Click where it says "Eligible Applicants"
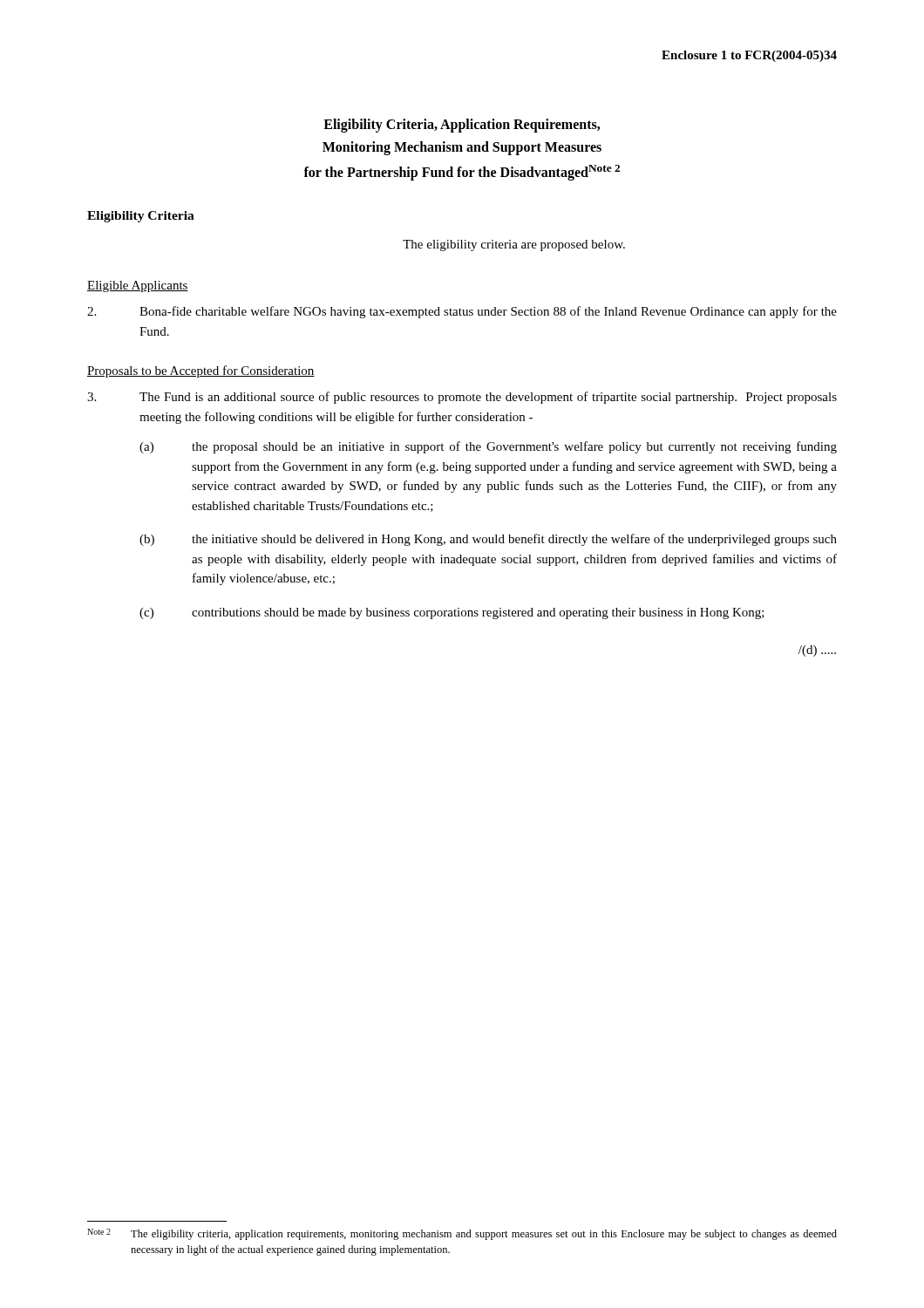Screen dimensions: 1308x924 tap(137, 285)
